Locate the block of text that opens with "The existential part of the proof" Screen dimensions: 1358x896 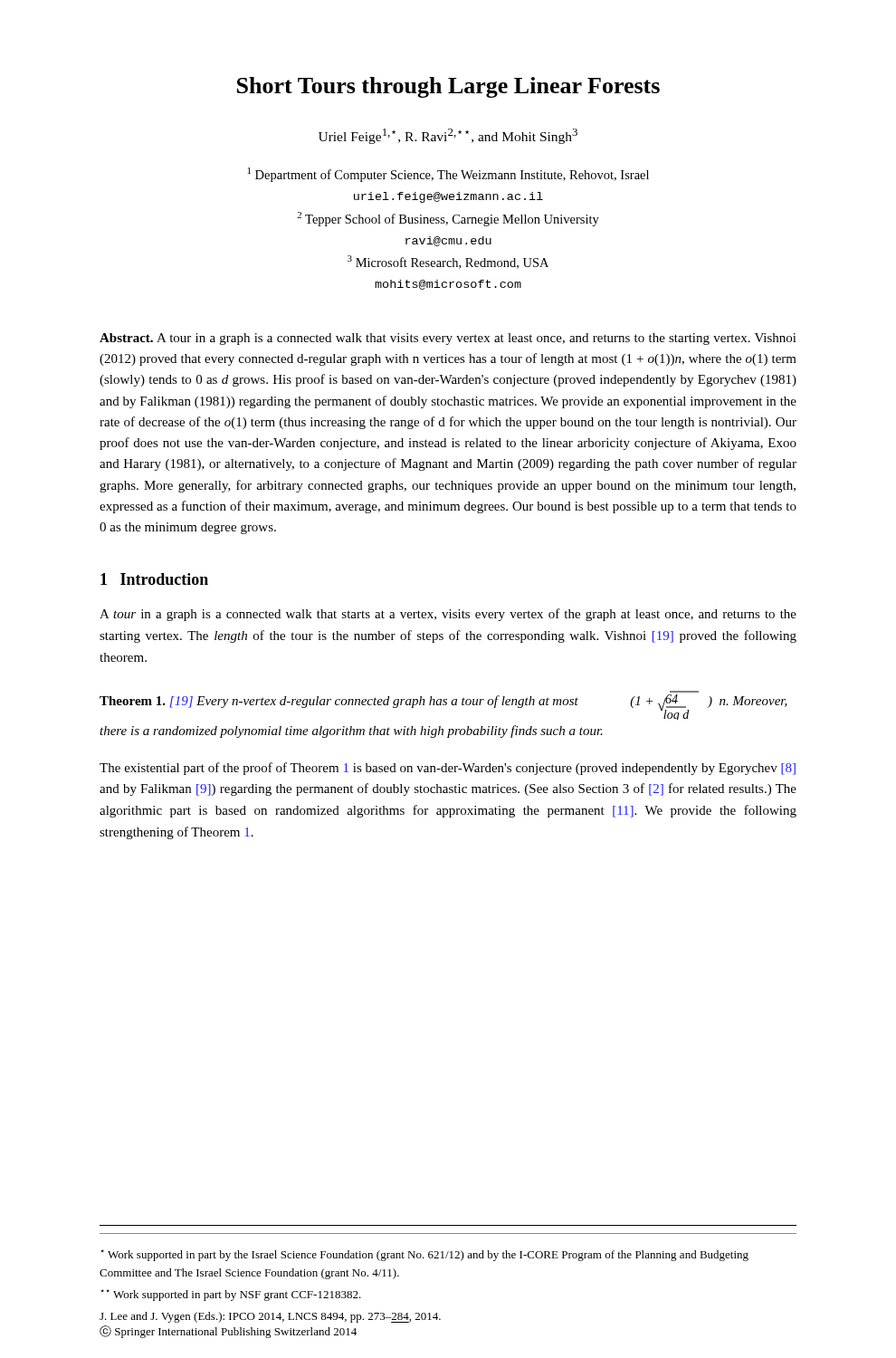(x=448, y=799)
